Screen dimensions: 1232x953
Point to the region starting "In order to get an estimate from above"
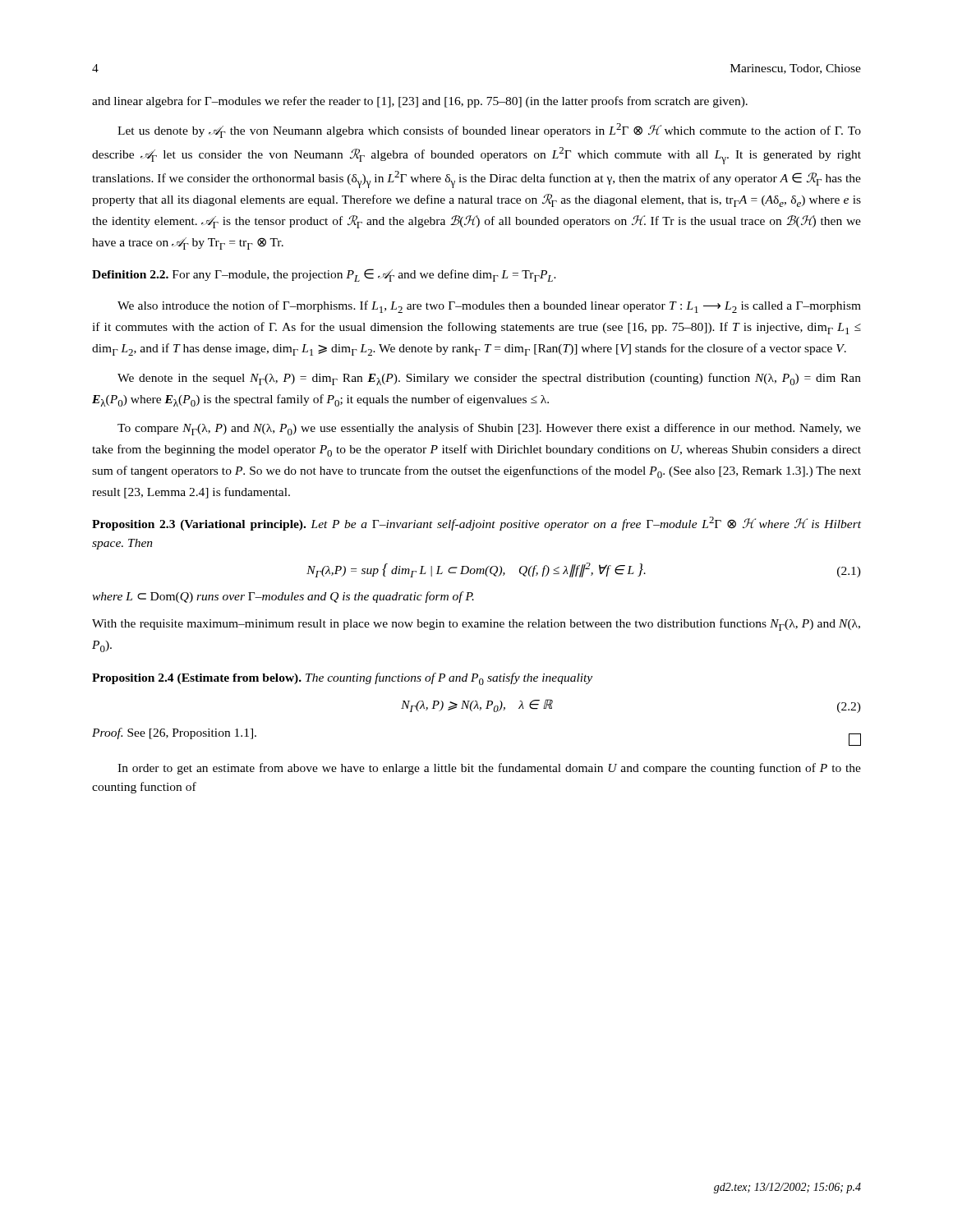476,777
